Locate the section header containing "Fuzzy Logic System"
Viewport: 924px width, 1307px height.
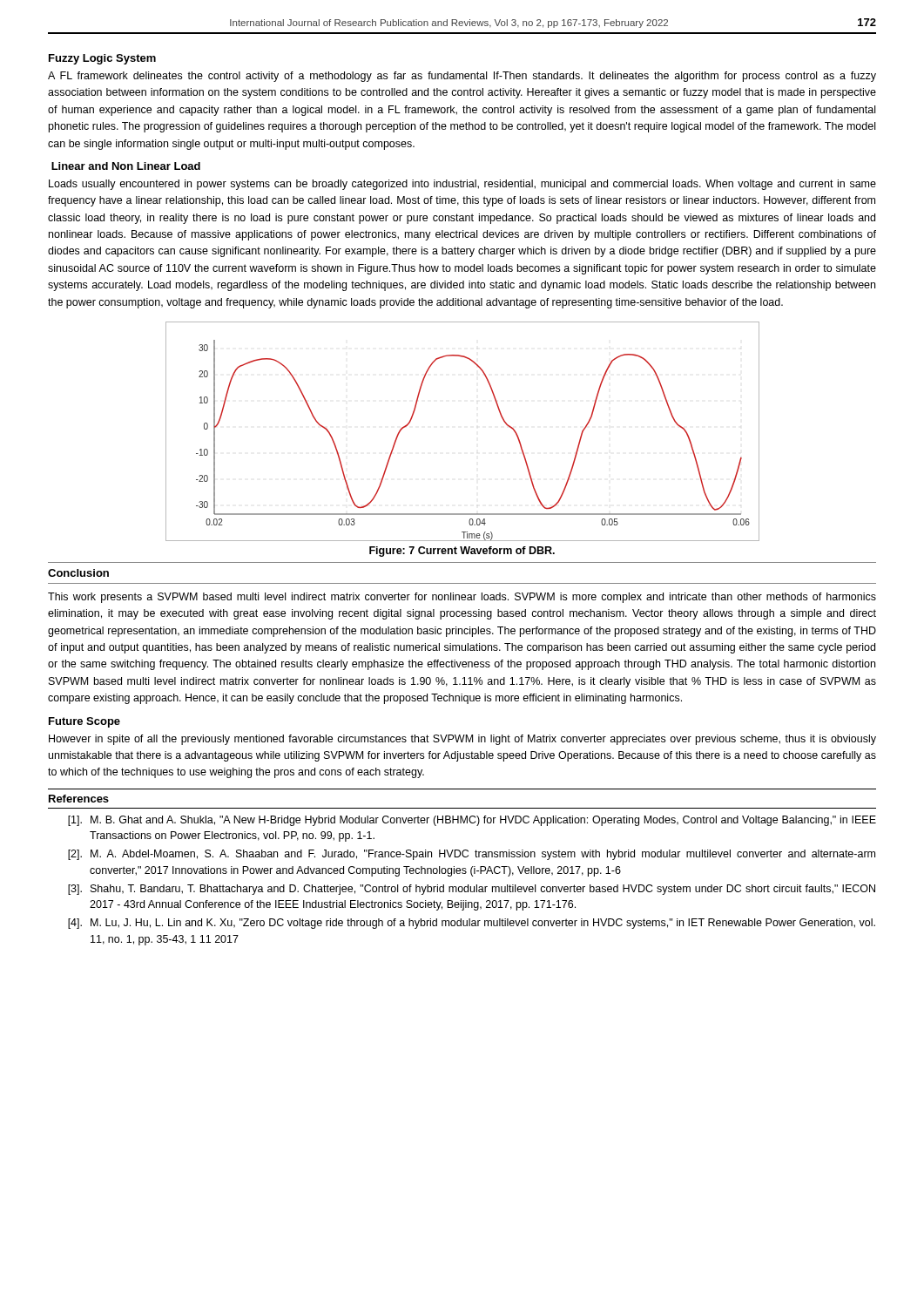(x=102, y=58)
